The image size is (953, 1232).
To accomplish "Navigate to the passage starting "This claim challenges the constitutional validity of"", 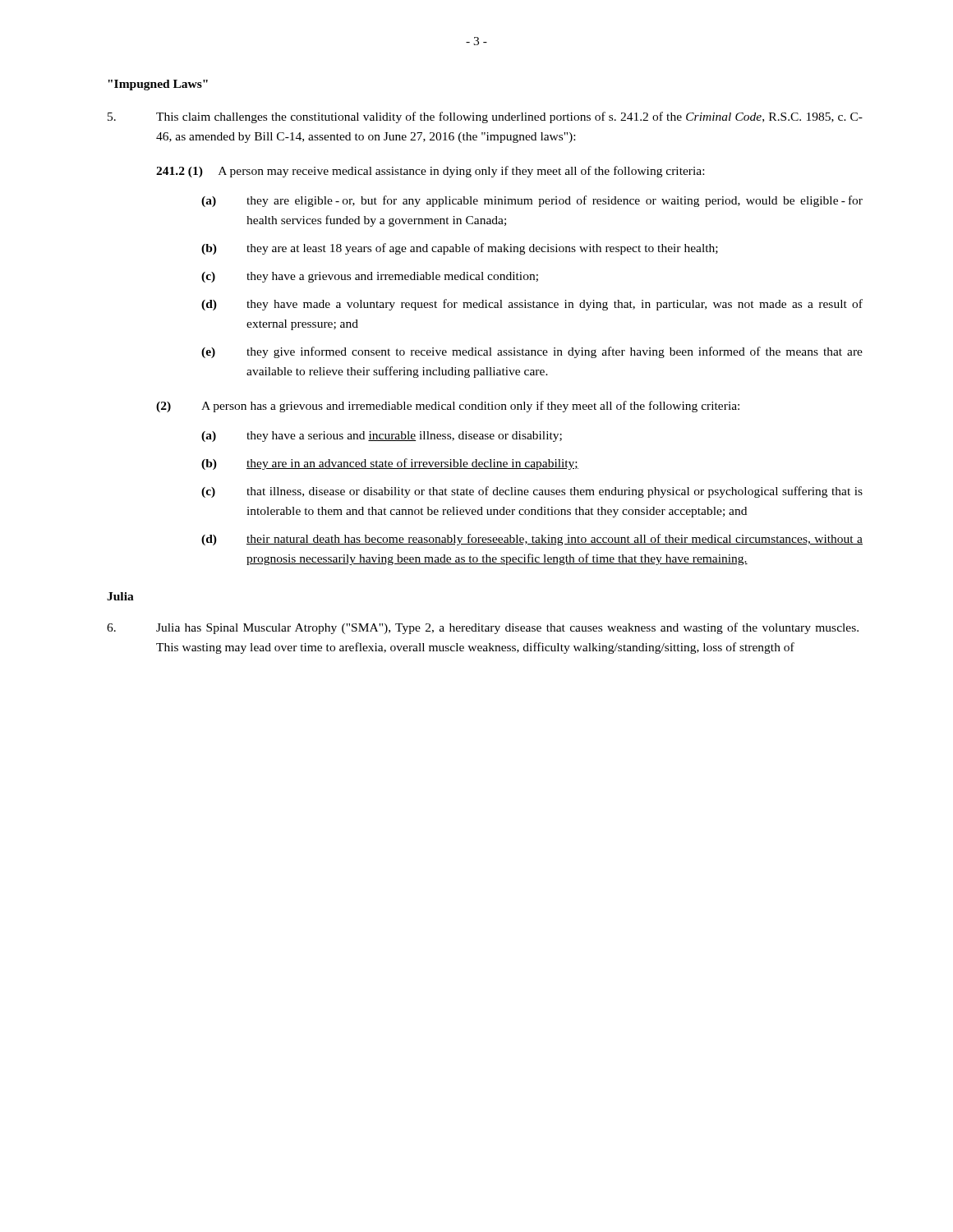I will coord(485,127).
